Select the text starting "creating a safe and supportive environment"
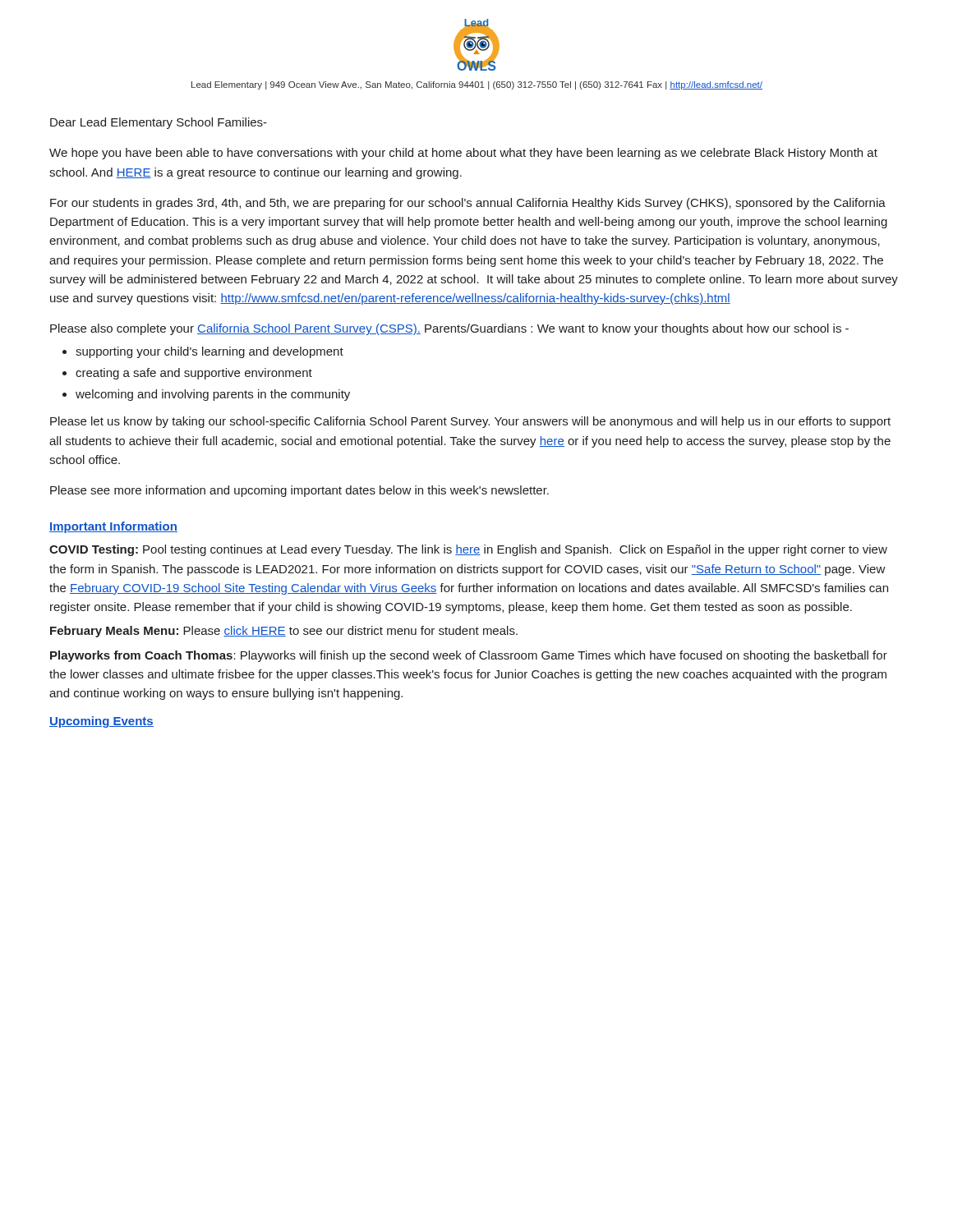Image resolution: width=953 pixels, height=1232 pixels. [194, 372]
